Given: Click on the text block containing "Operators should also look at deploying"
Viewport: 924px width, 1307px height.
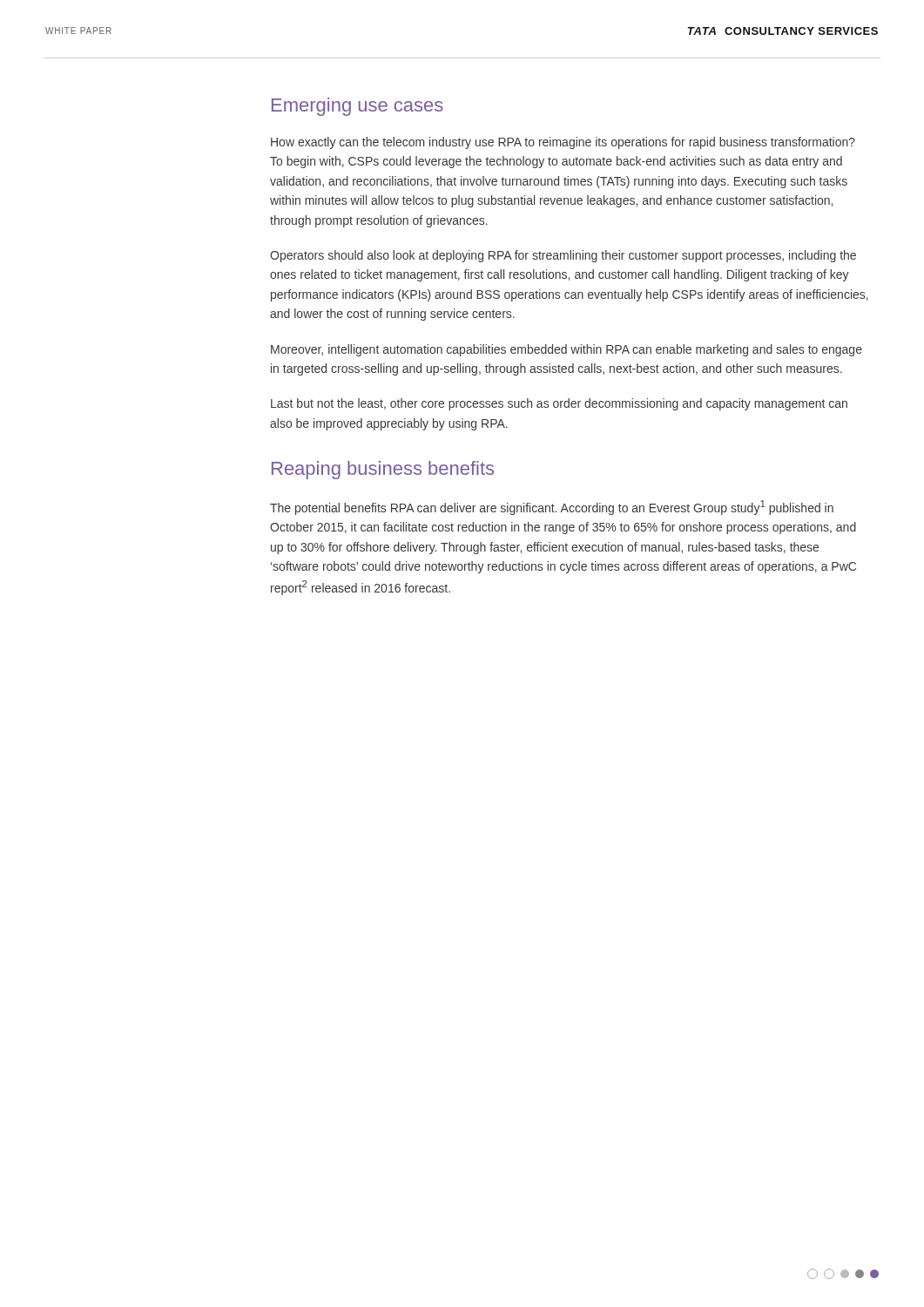Looking at the screenshot, I should (x=570, y=285).
